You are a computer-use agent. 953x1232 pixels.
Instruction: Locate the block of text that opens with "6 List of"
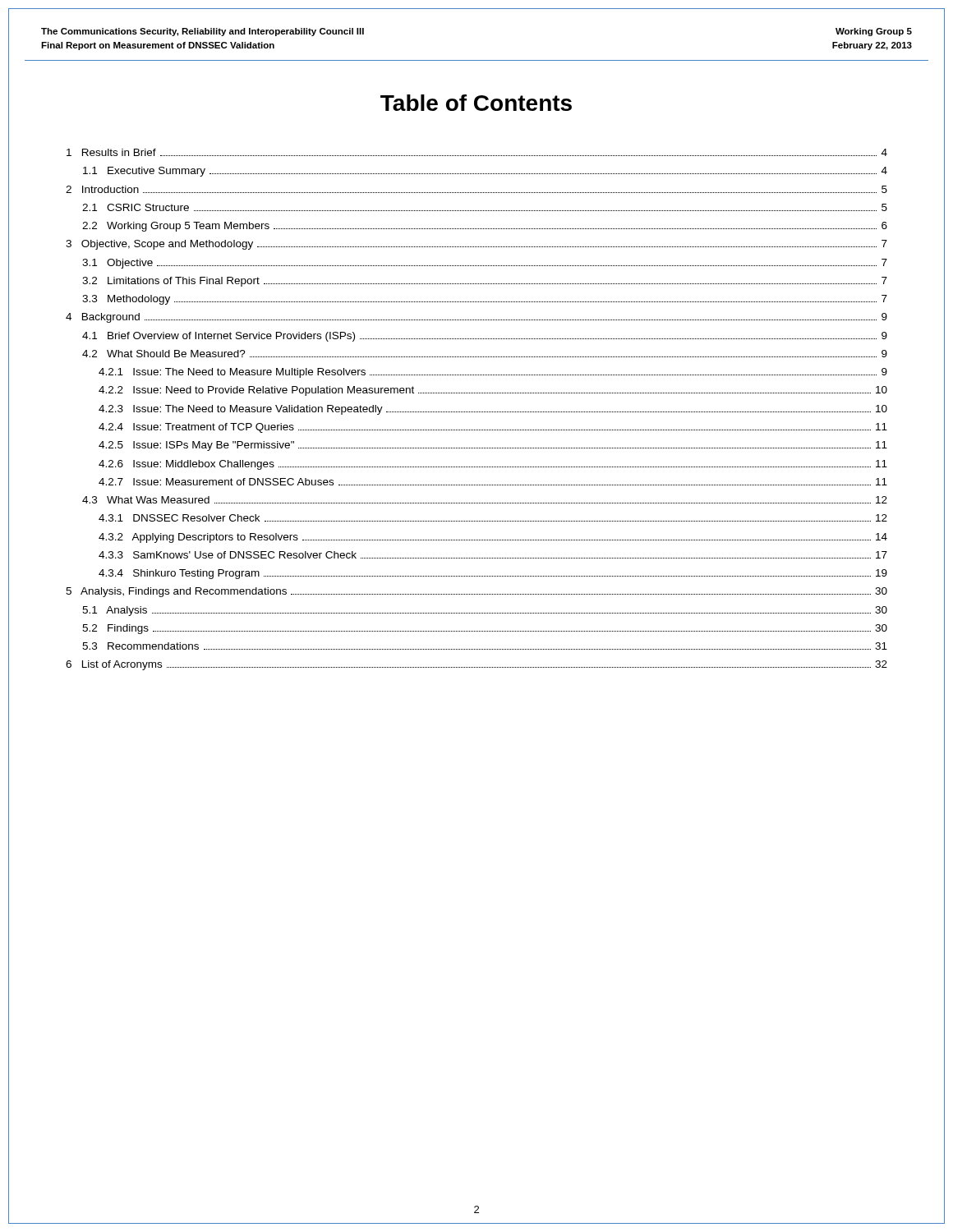pyautogui.click(x=476, y=665)
